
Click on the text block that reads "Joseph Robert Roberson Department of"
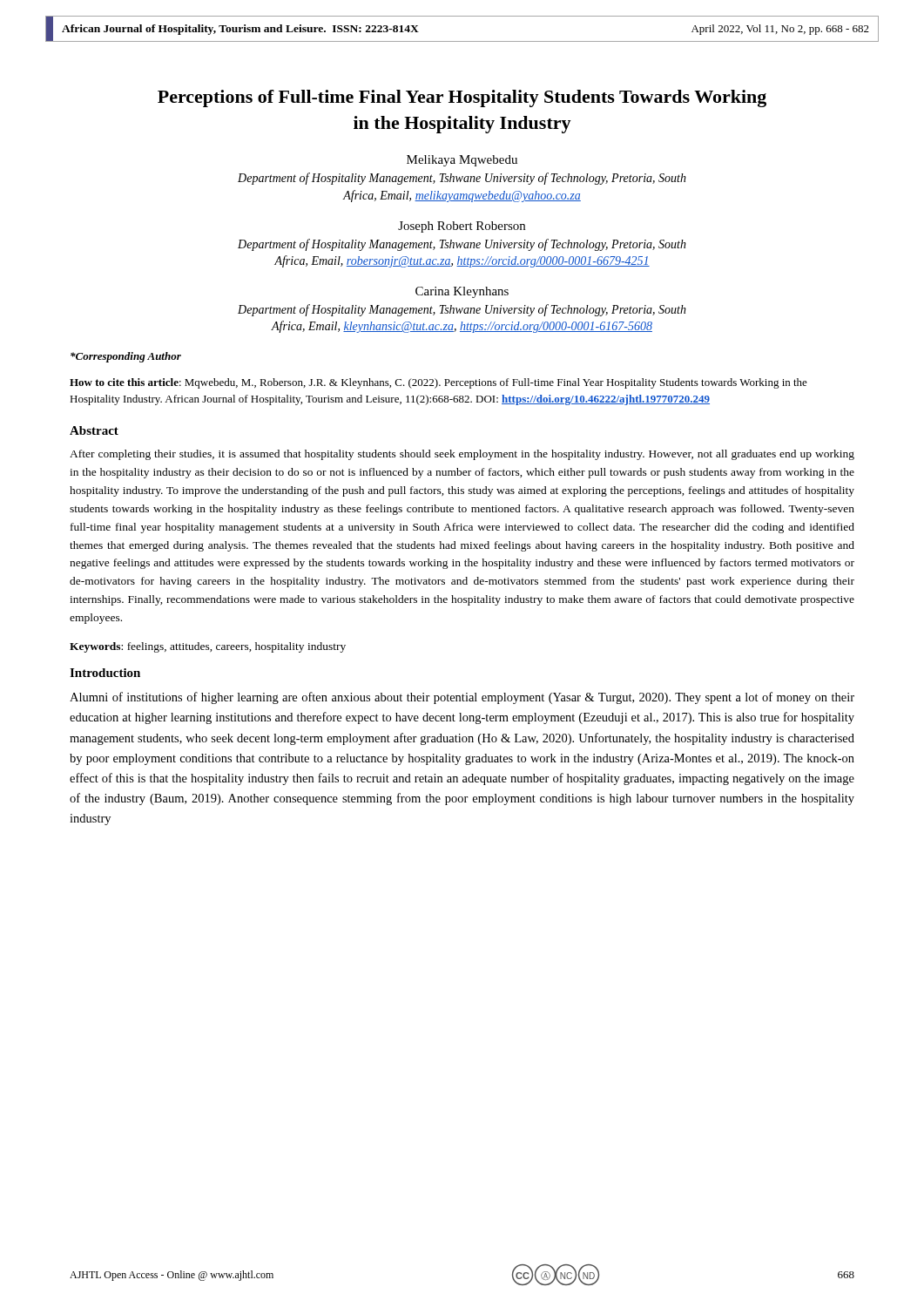pos(462,244)
